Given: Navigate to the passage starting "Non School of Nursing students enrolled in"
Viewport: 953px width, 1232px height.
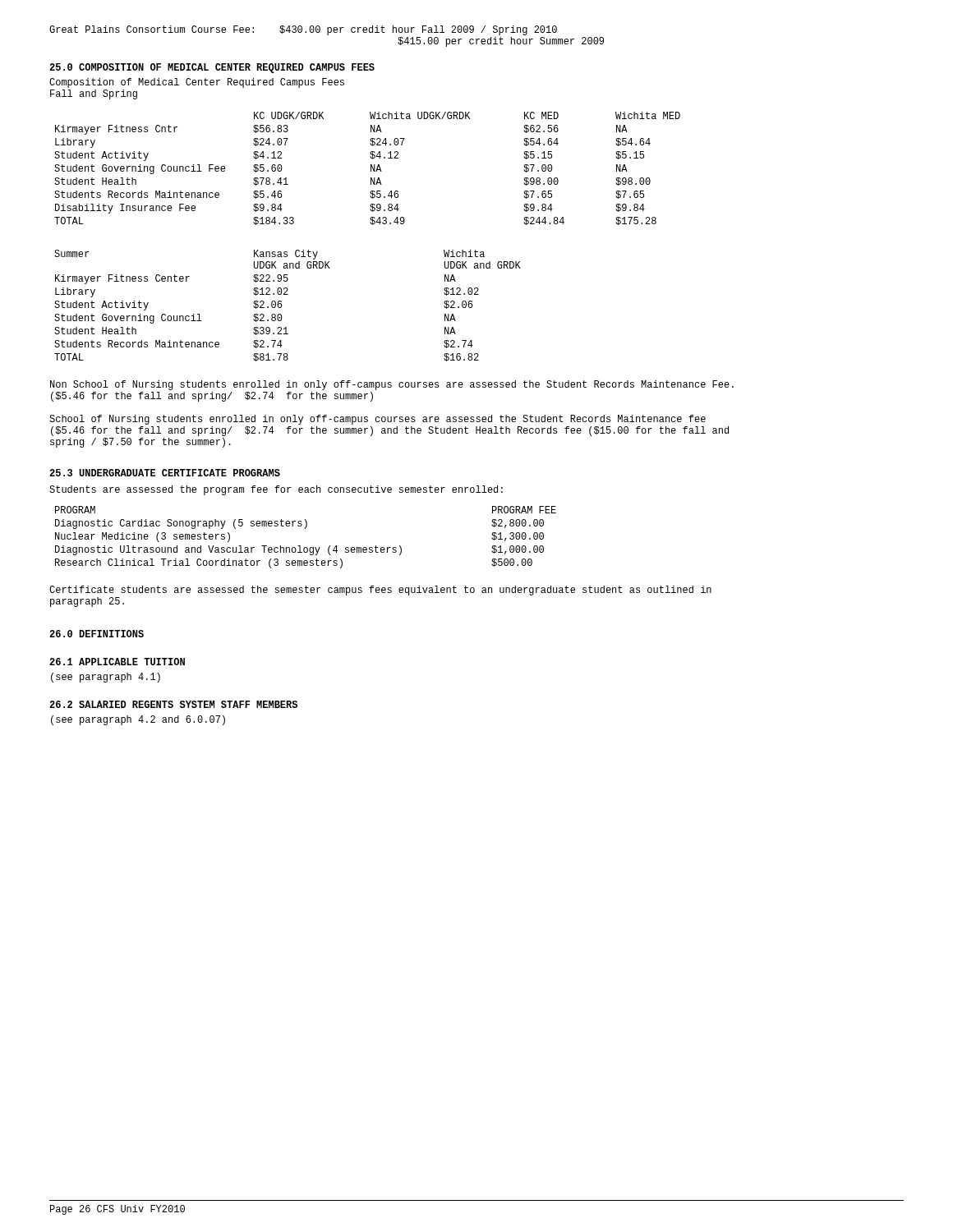Looking at the screenshot, I should coord(392,391).
